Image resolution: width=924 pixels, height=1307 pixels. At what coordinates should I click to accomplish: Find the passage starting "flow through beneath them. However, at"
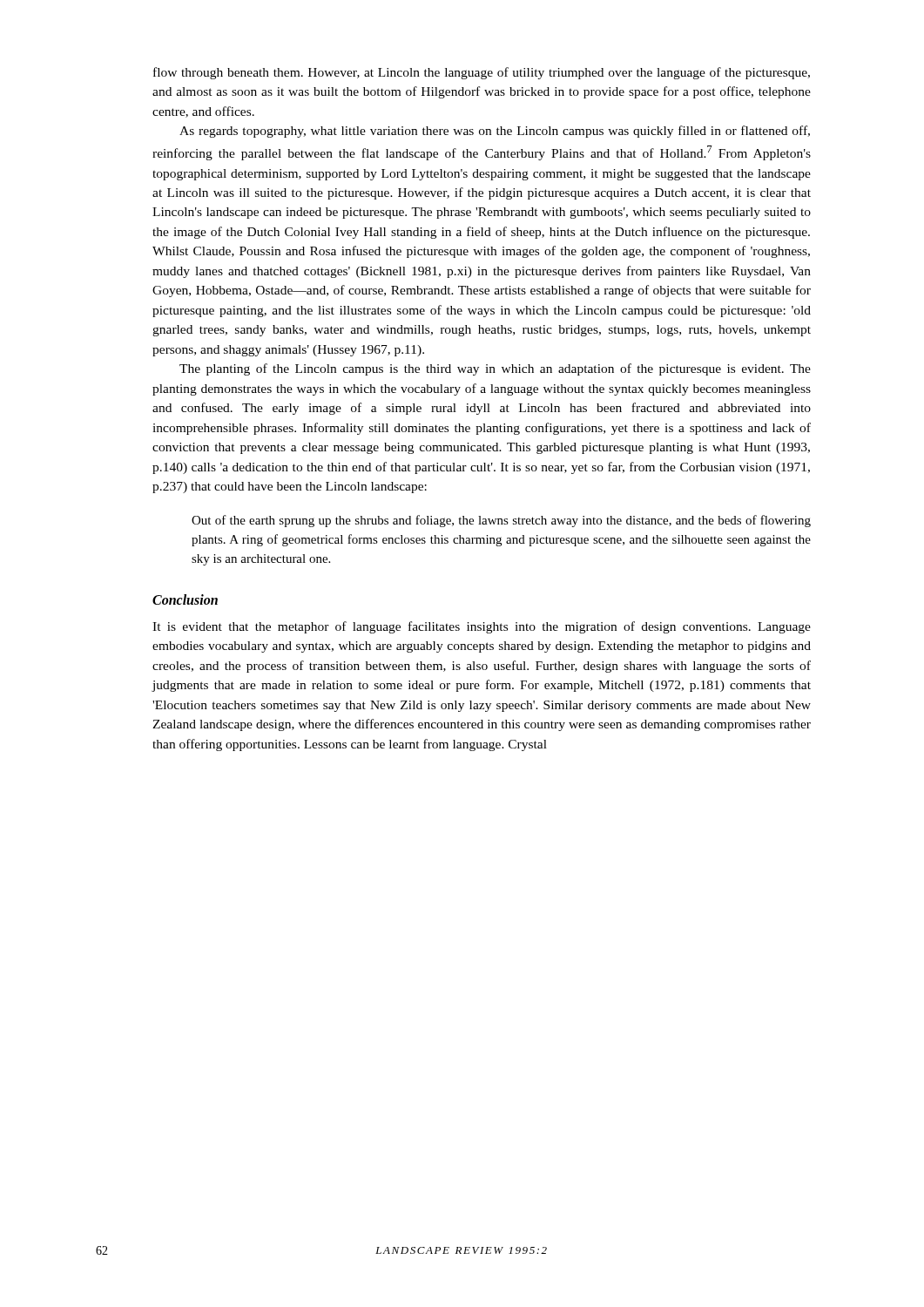pos(482,92)
